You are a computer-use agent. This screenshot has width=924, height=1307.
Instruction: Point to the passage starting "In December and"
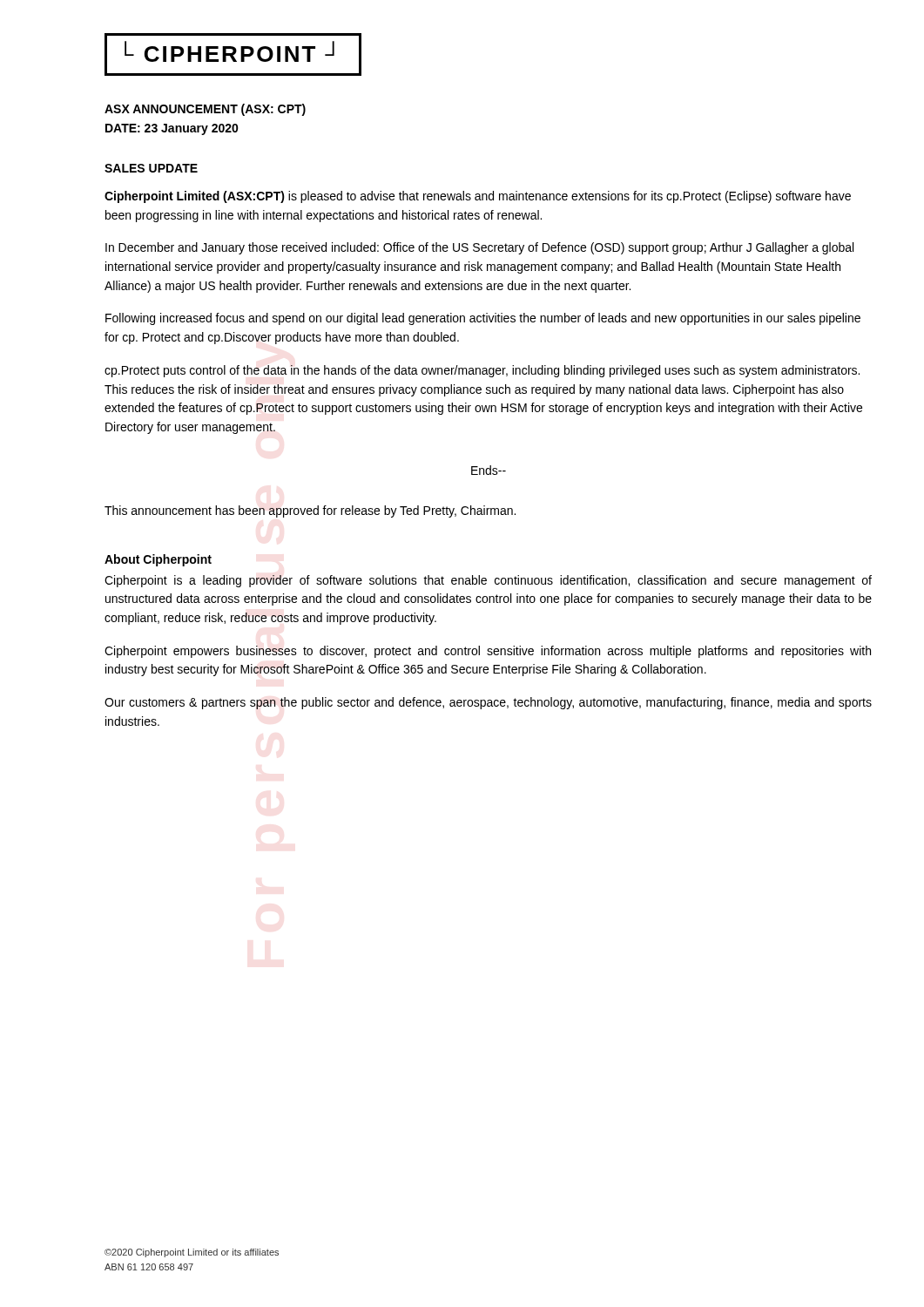[480, 267]
